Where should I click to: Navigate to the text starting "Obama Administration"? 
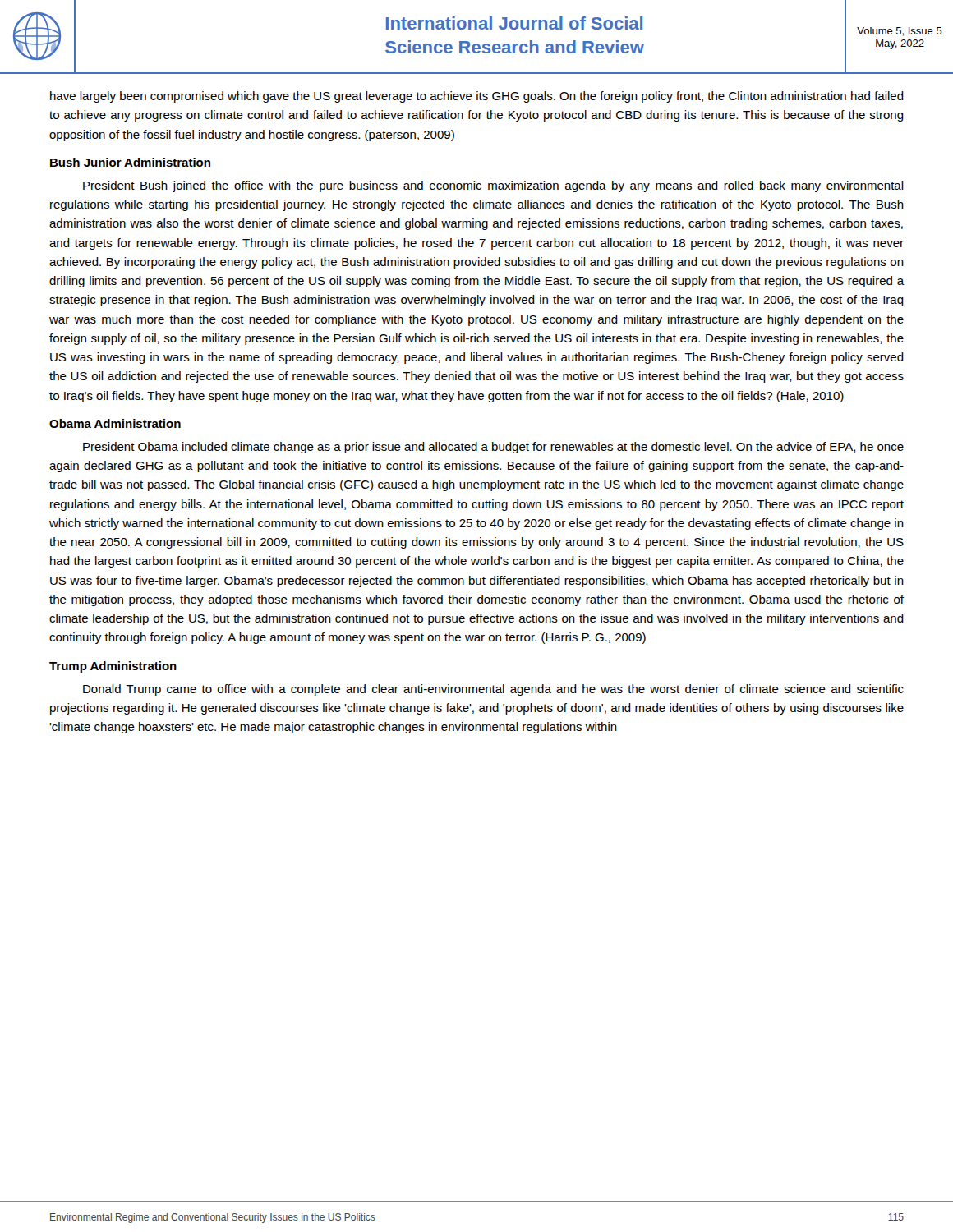(115, 423)
